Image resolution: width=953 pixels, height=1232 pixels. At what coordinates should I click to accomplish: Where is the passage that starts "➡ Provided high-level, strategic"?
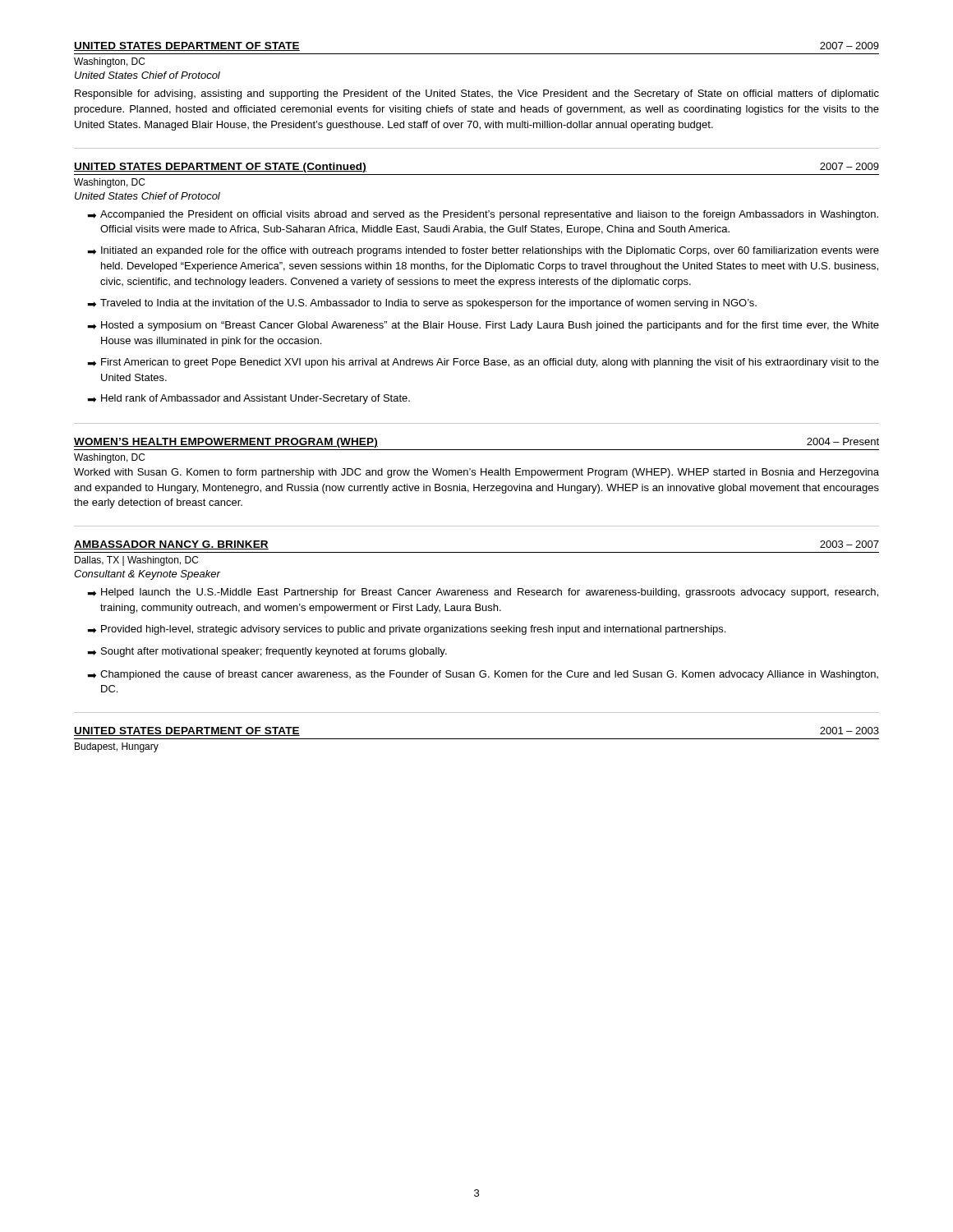tap(476, 630)
